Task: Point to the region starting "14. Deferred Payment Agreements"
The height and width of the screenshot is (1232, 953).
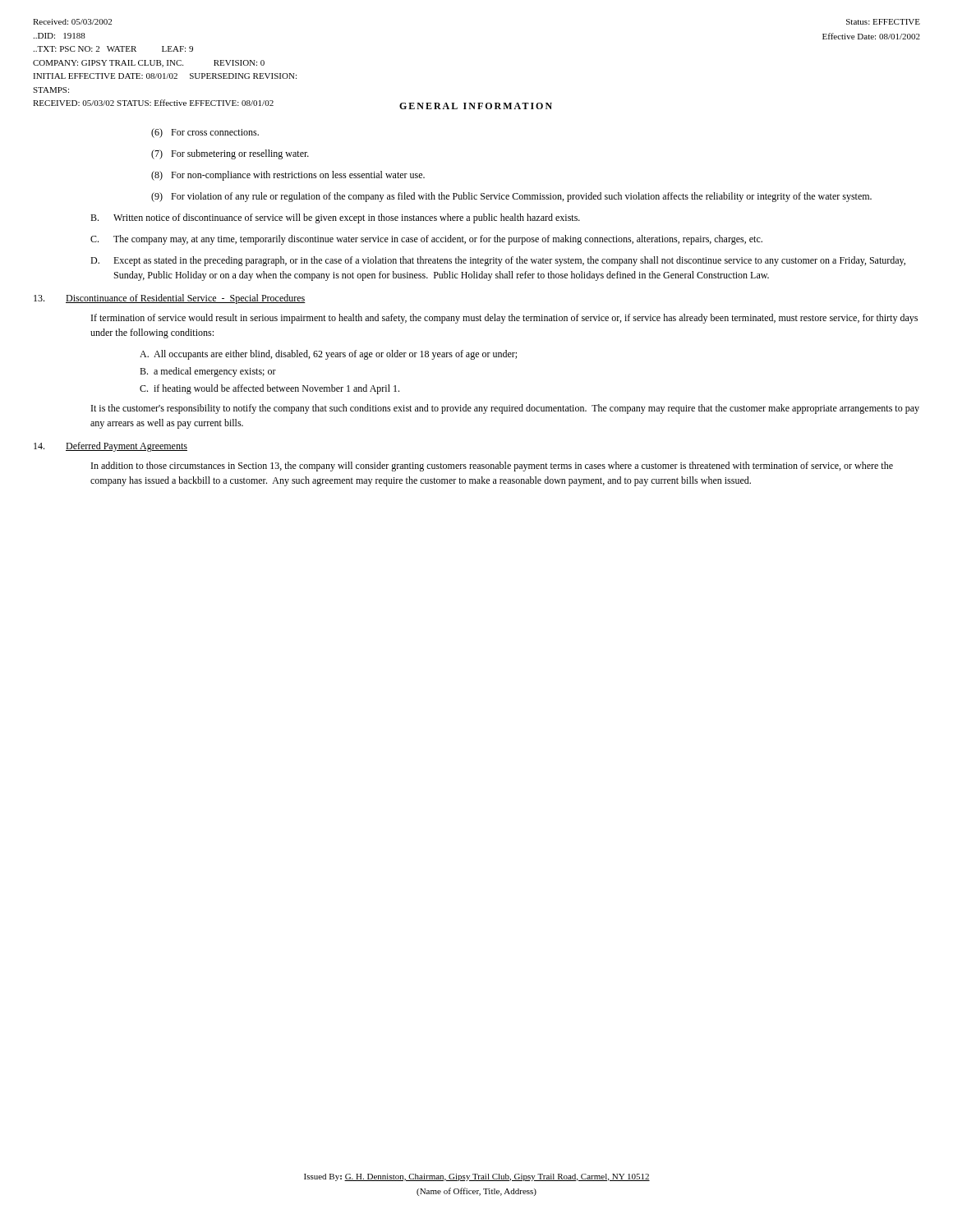Action: click(x=110, y=446)
